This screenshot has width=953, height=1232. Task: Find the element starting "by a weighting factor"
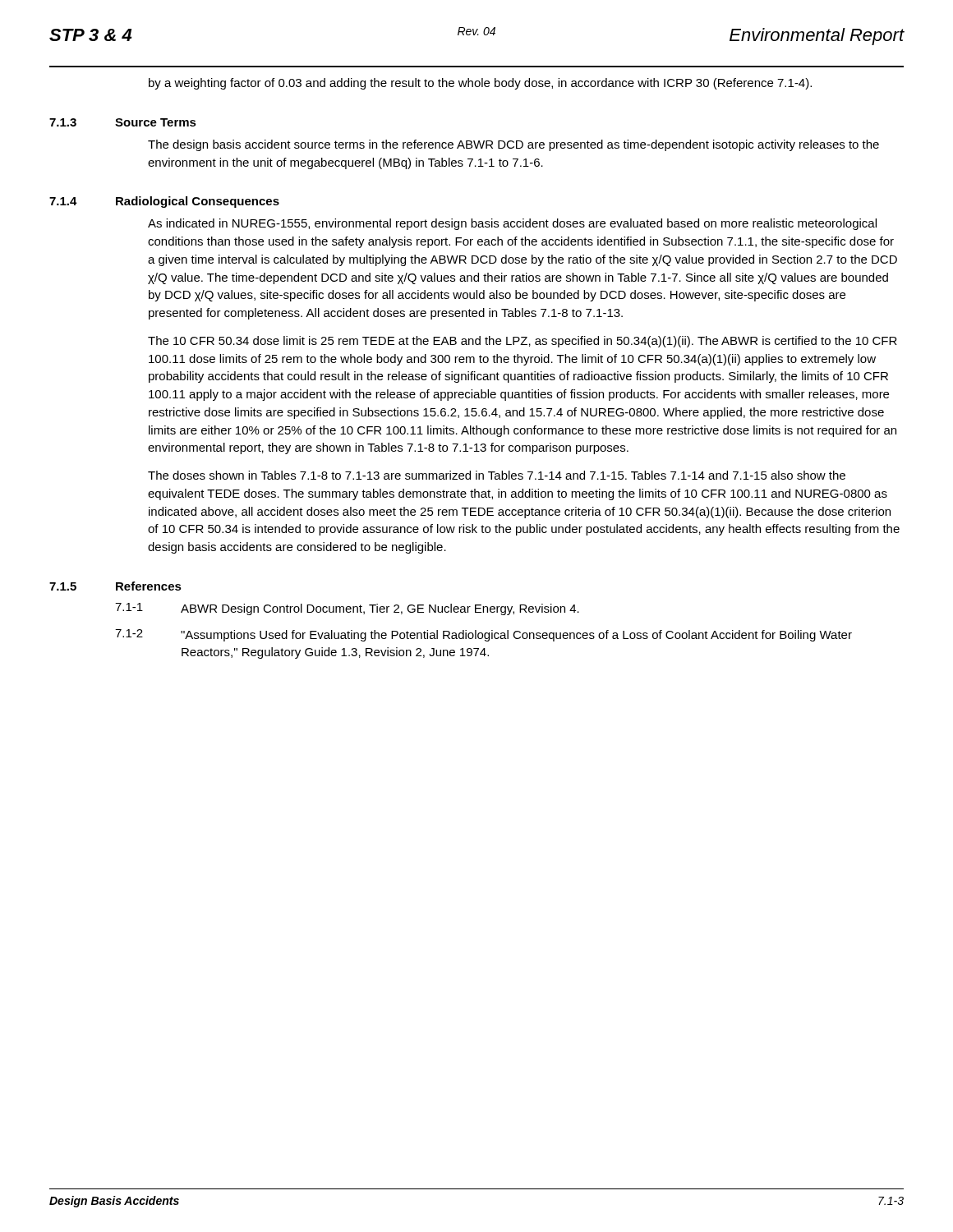click(x=526, y=83)
